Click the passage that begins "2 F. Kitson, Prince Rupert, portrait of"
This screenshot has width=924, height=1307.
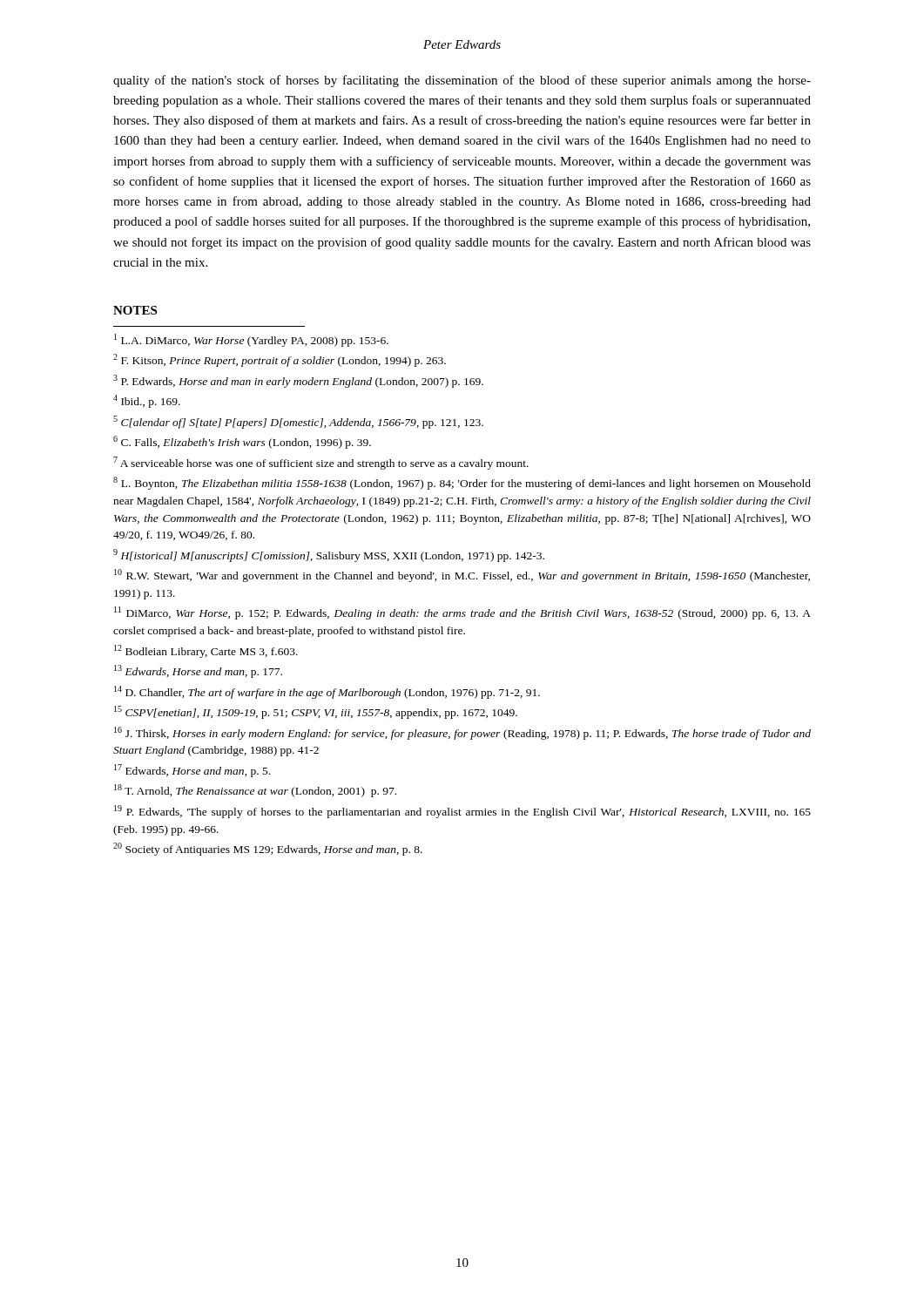(280, 359)
